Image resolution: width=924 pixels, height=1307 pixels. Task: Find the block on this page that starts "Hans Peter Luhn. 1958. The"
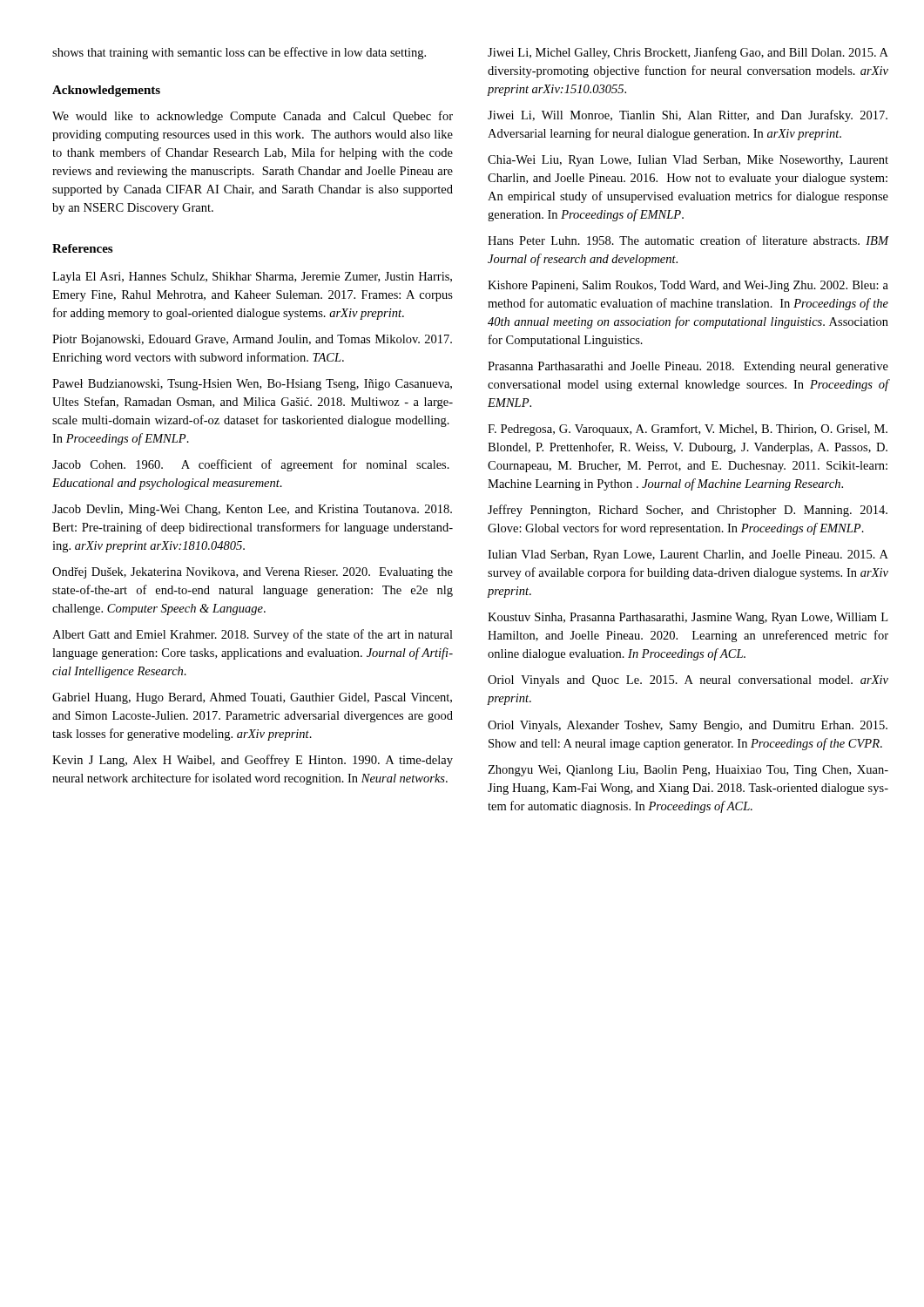pos(688,250)
